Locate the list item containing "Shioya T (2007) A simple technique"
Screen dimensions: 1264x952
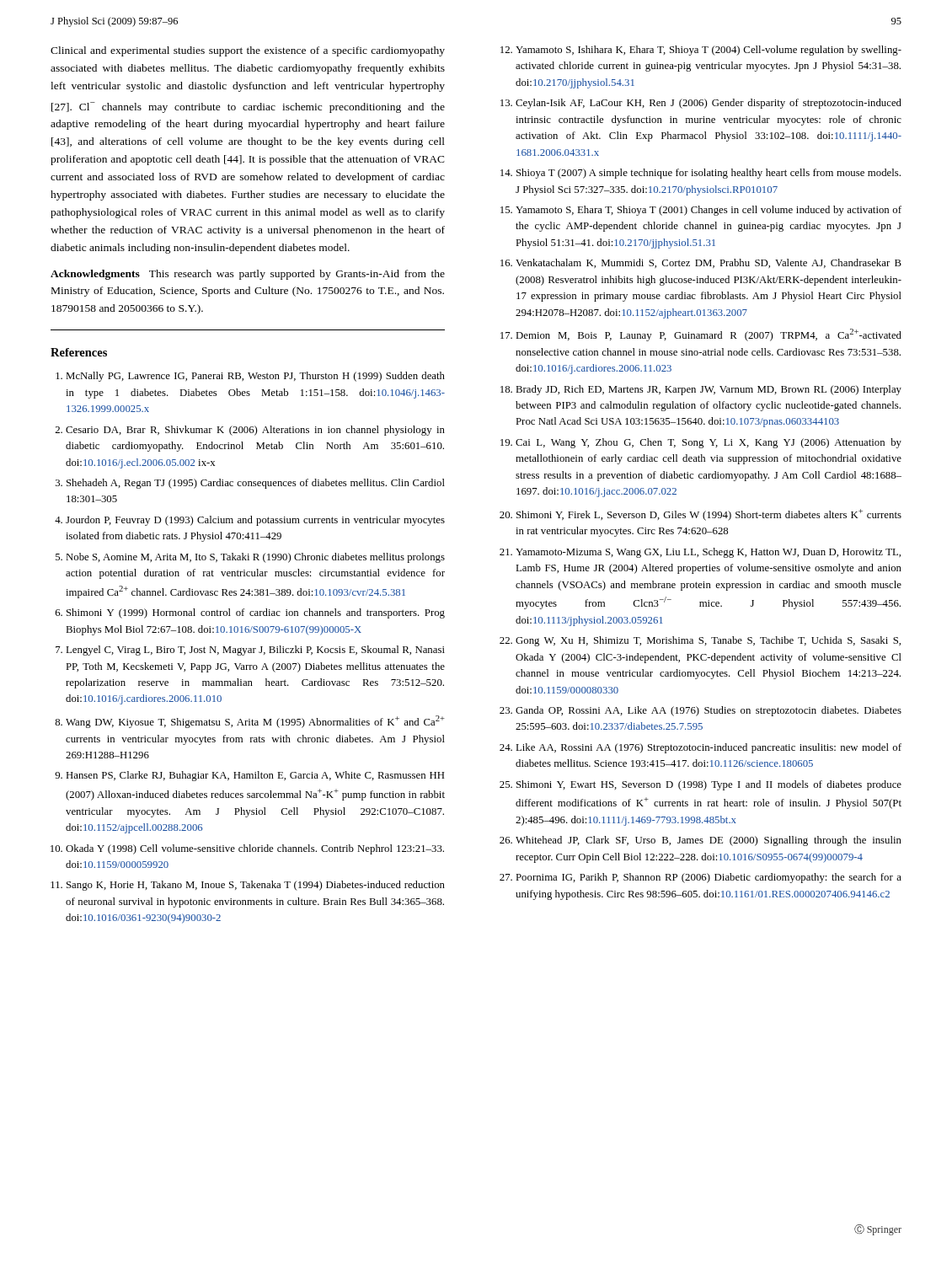click(x=709, y=182)
